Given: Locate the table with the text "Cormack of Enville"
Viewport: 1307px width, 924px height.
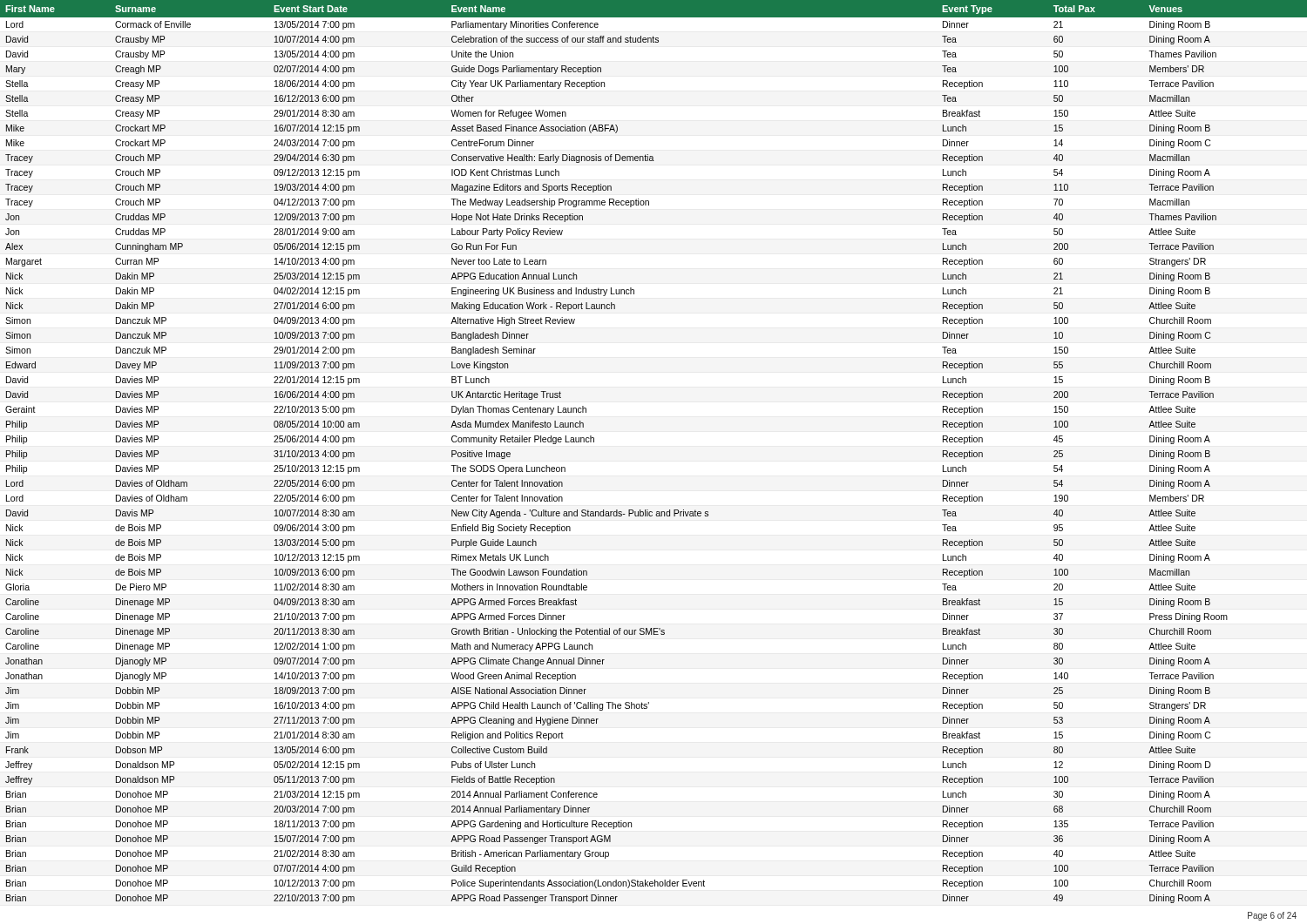Looking at the screenshot, I should 654,453.
